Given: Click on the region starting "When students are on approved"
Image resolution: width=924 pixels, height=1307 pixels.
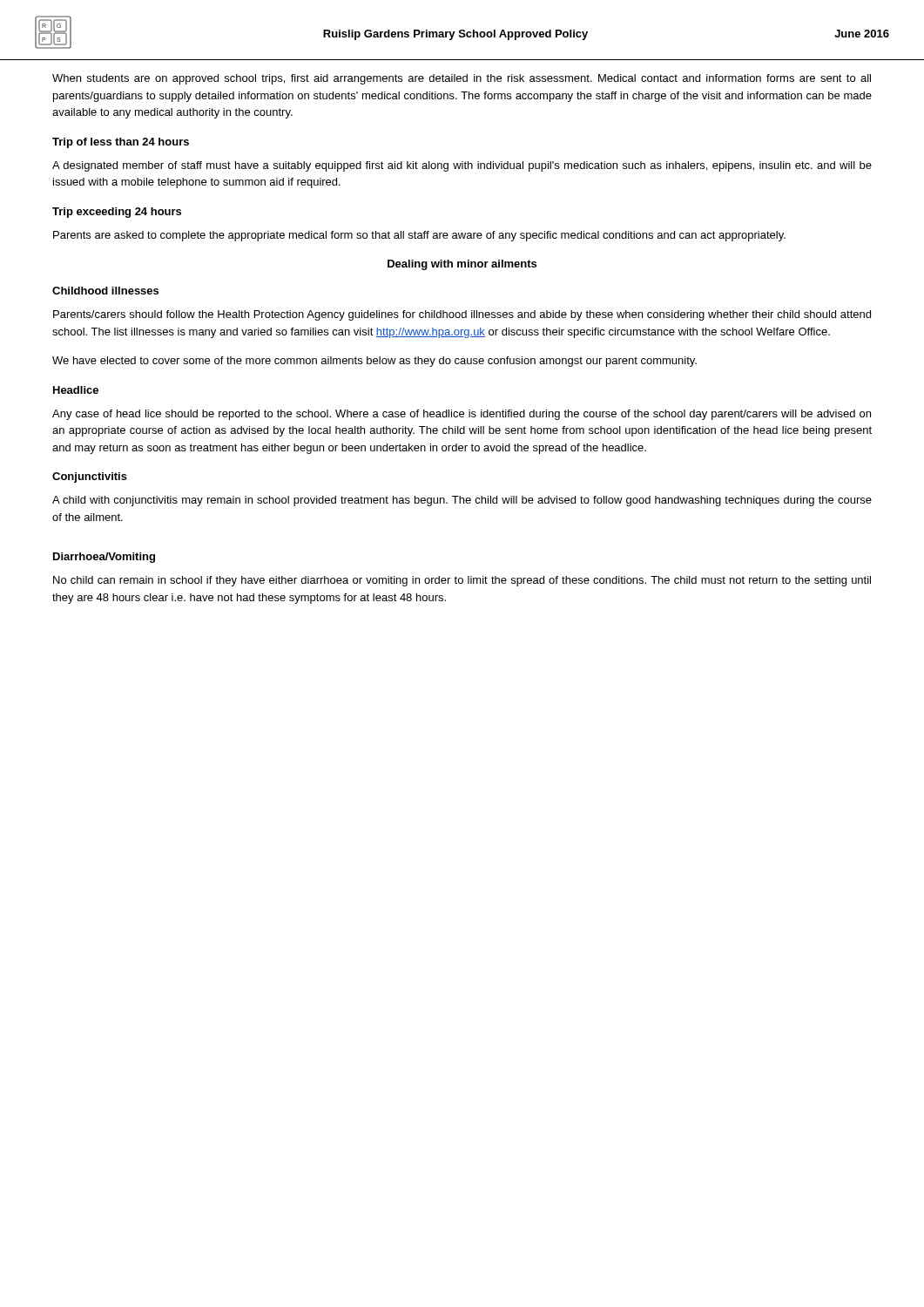Looking at the screenshot, I should [462, 95].
